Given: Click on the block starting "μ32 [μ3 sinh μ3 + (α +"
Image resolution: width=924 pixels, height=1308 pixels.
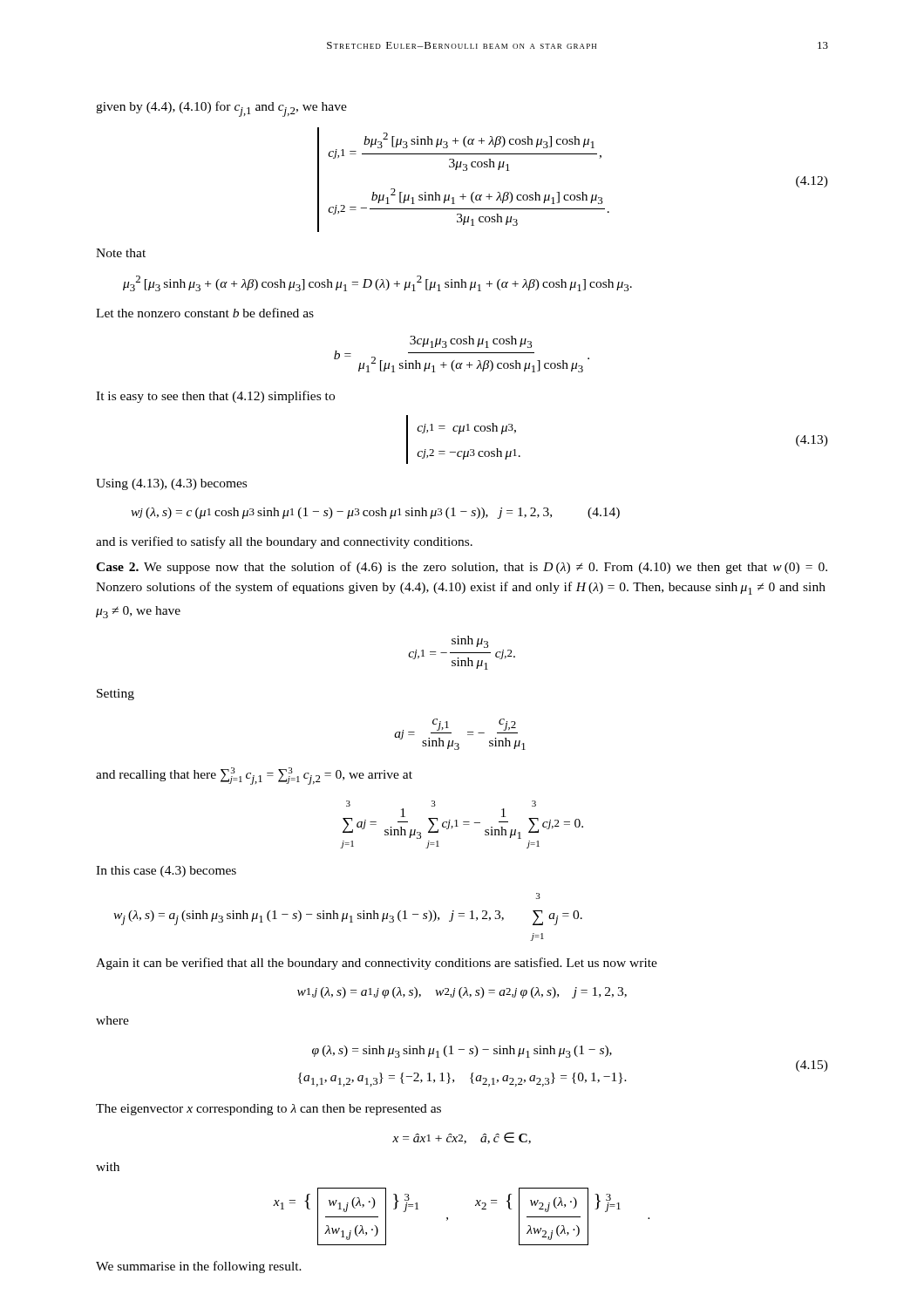Looking at the screenshot, I should coord(378,283).
